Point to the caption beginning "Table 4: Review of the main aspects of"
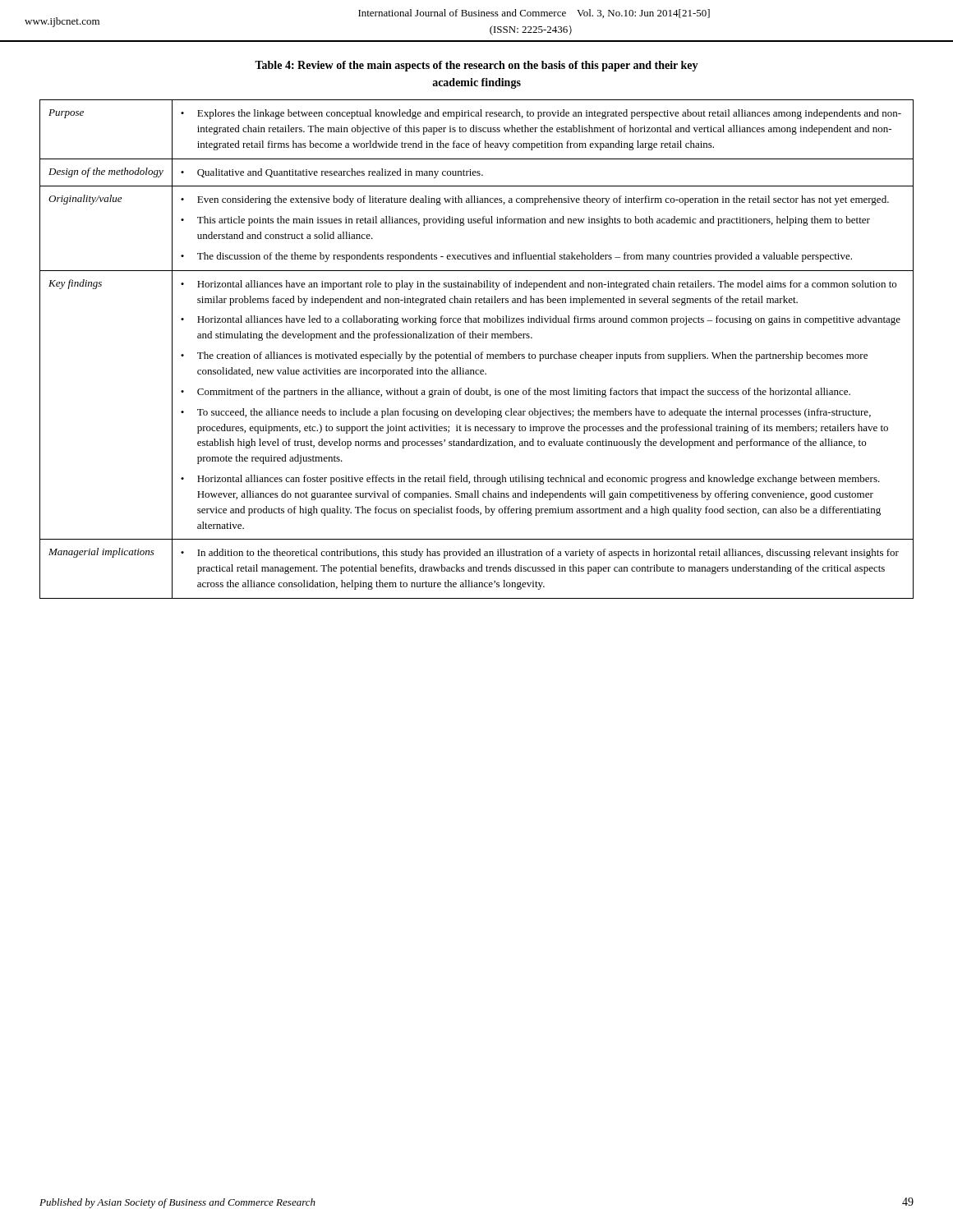The image size is (953, 1232). 476,74
